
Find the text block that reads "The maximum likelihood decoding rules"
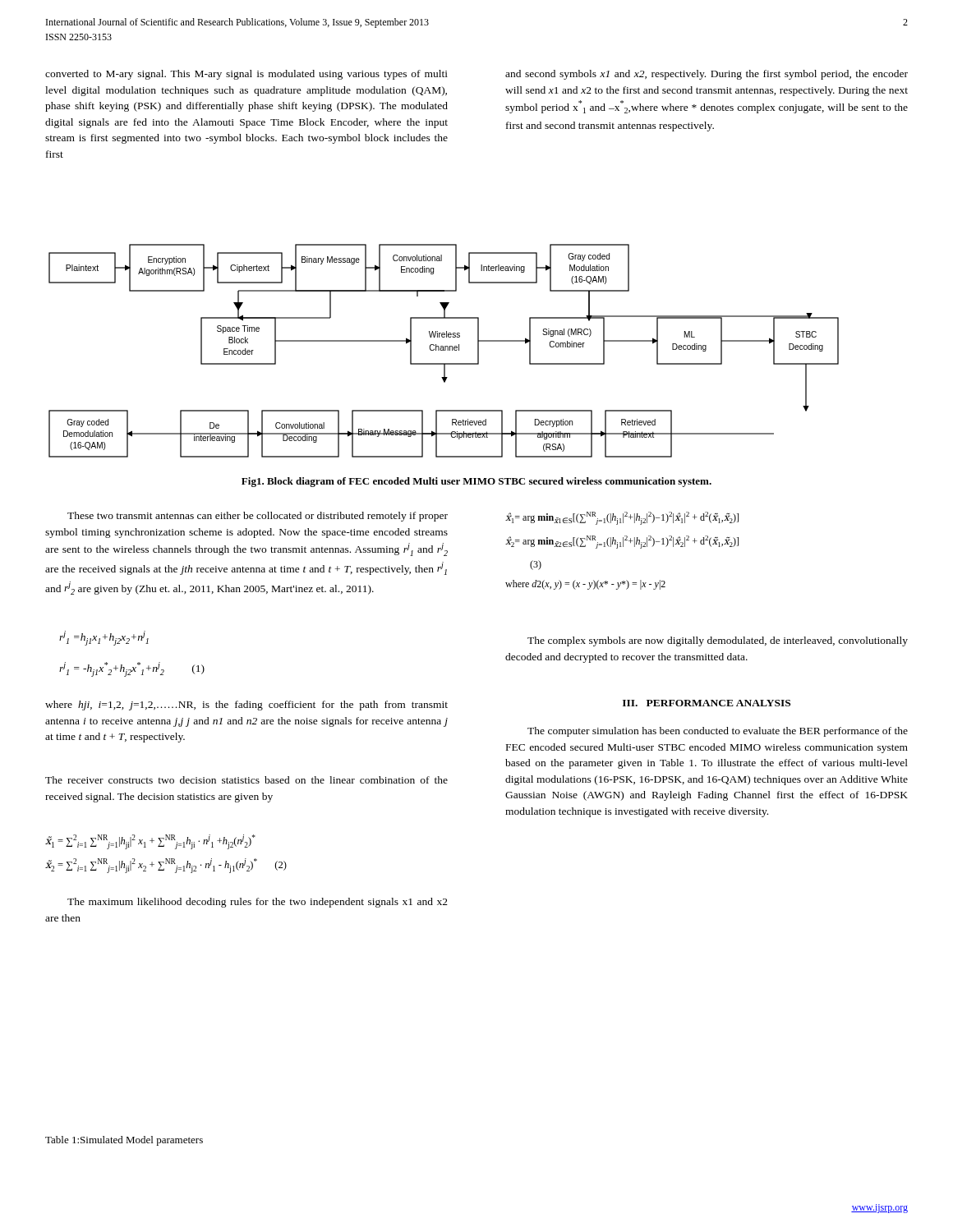246,910
